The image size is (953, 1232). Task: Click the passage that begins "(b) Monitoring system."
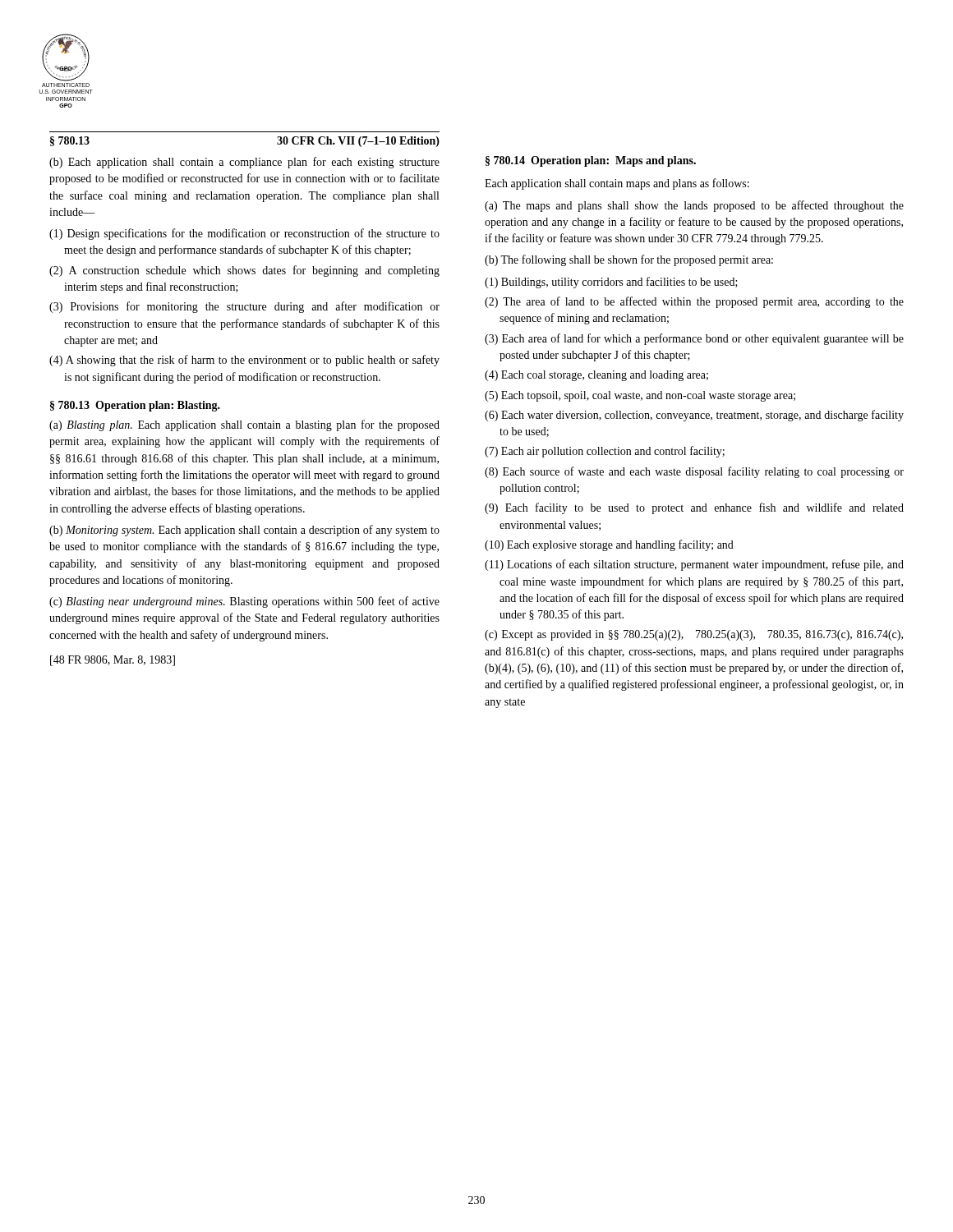tap(244, 556)
